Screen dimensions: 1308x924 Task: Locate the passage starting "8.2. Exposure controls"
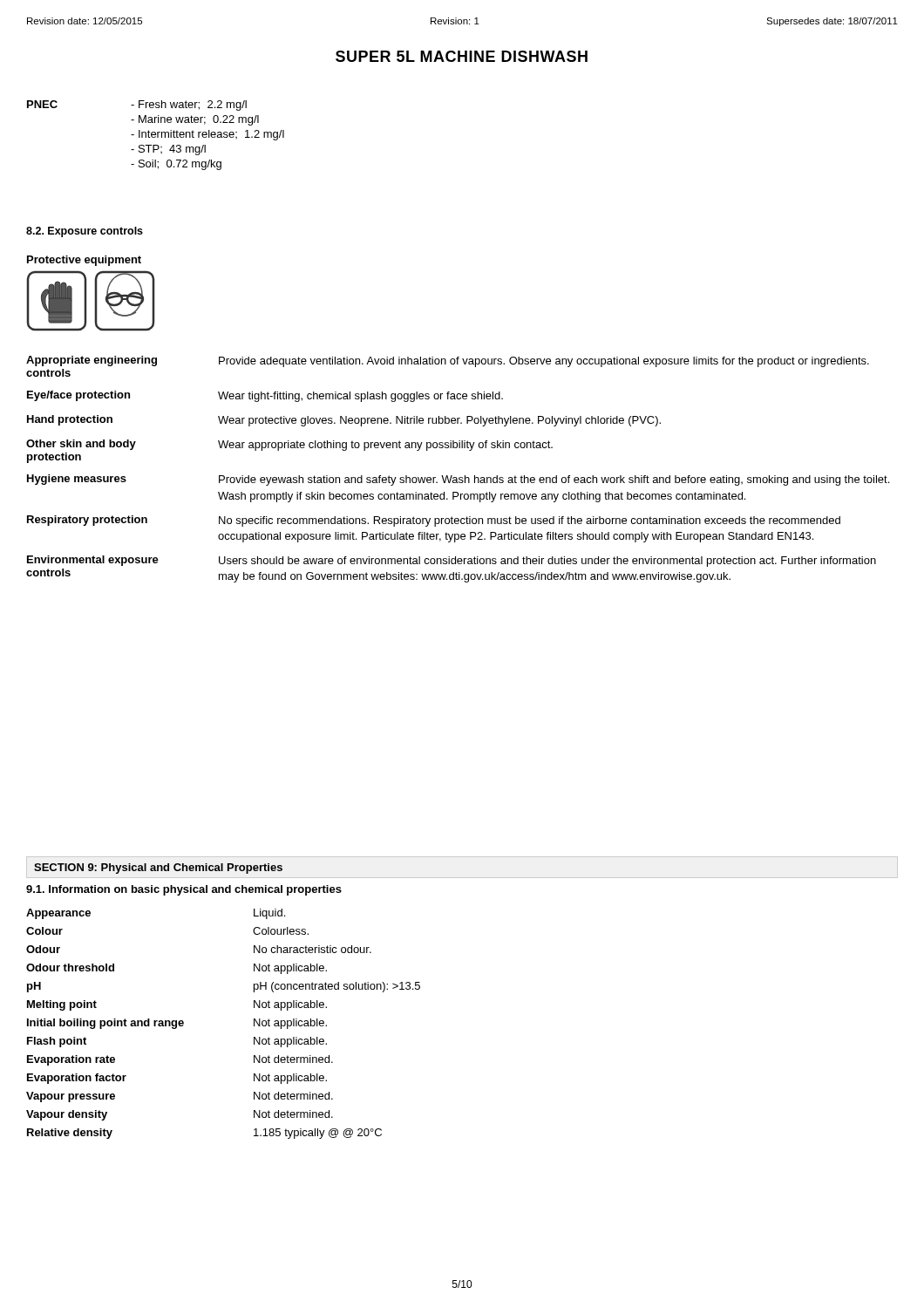coord(85,231)
